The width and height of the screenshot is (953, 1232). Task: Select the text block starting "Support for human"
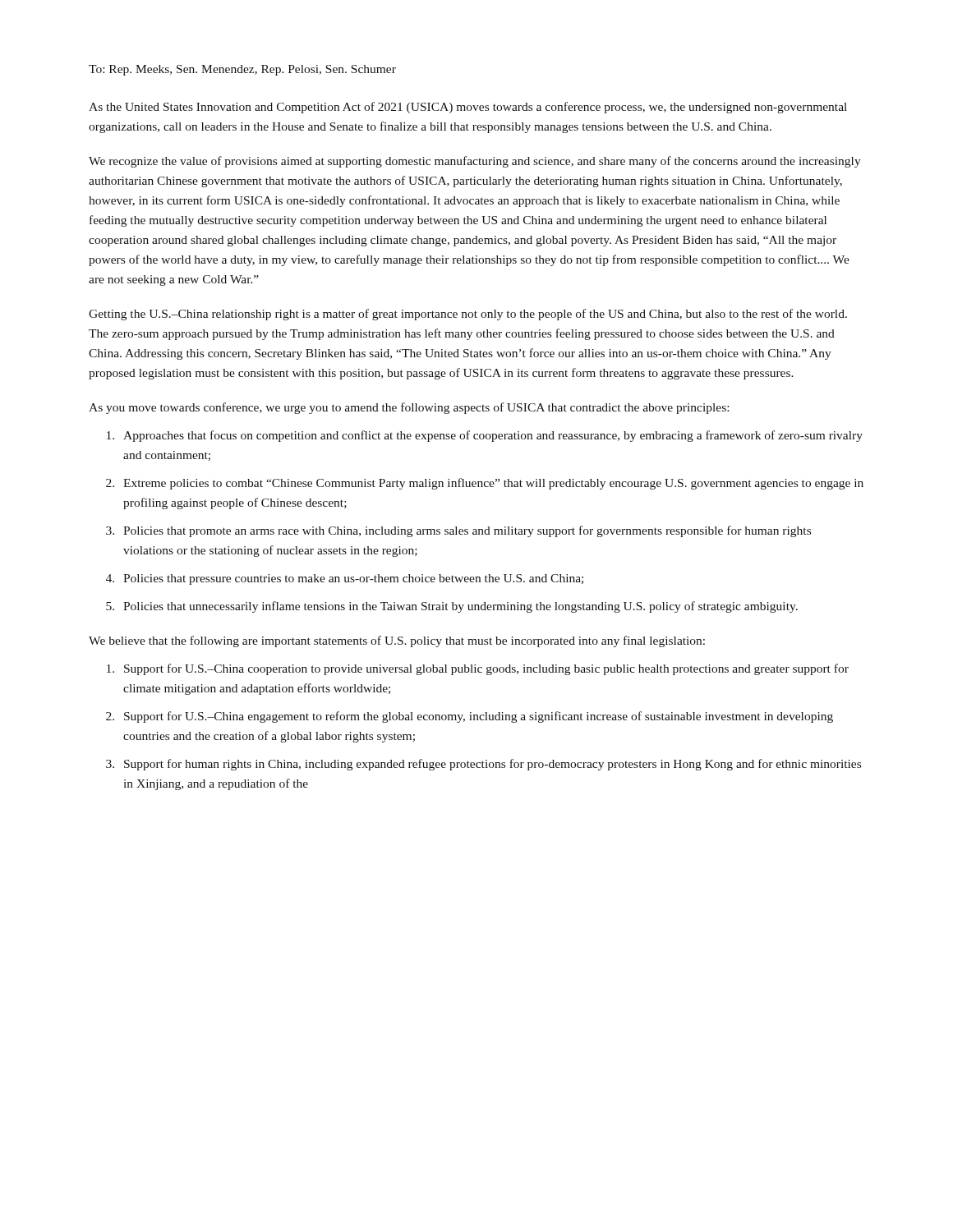click(x=492, y=774)
